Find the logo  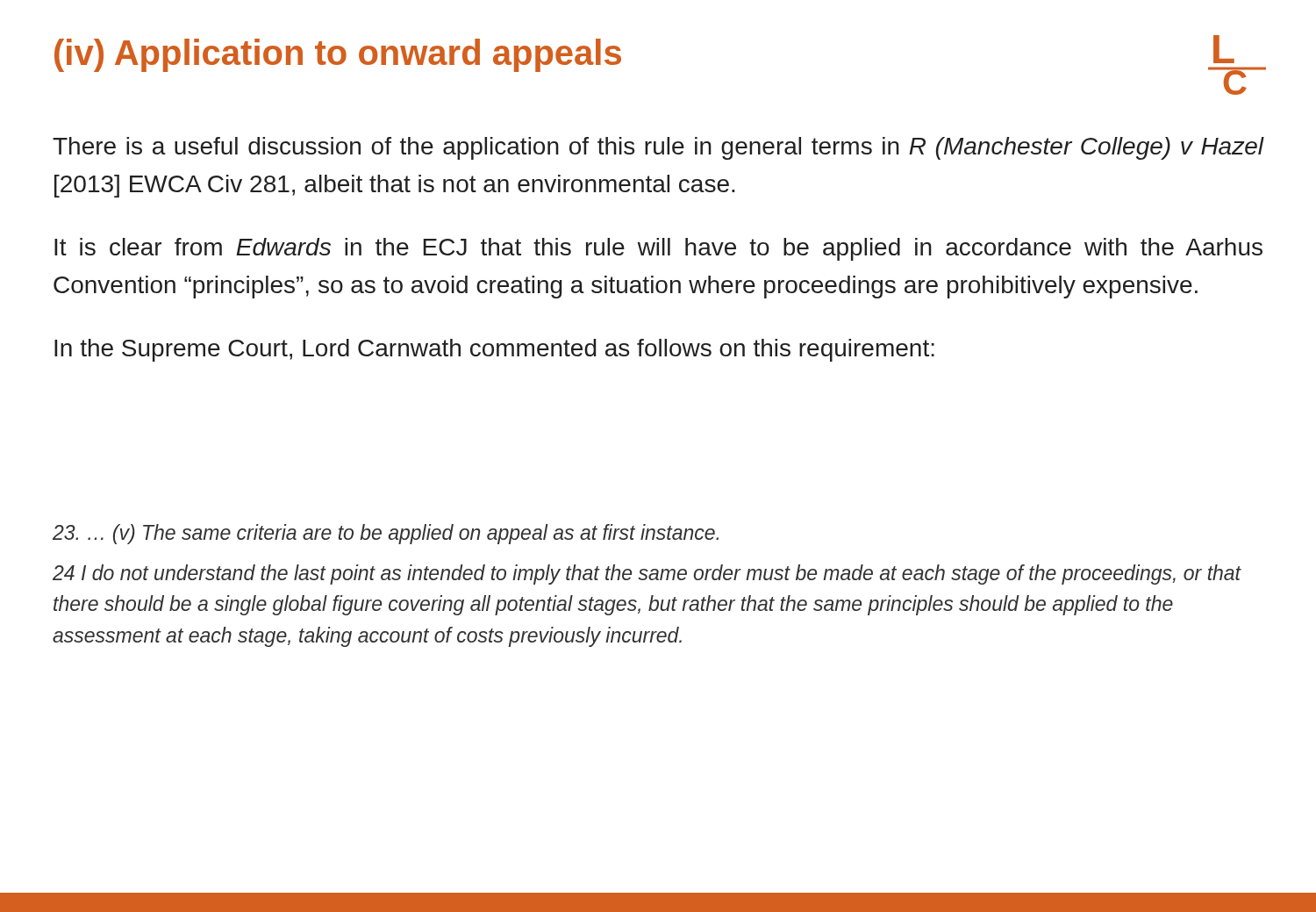pyautogui.click(x=1237, y=61)
